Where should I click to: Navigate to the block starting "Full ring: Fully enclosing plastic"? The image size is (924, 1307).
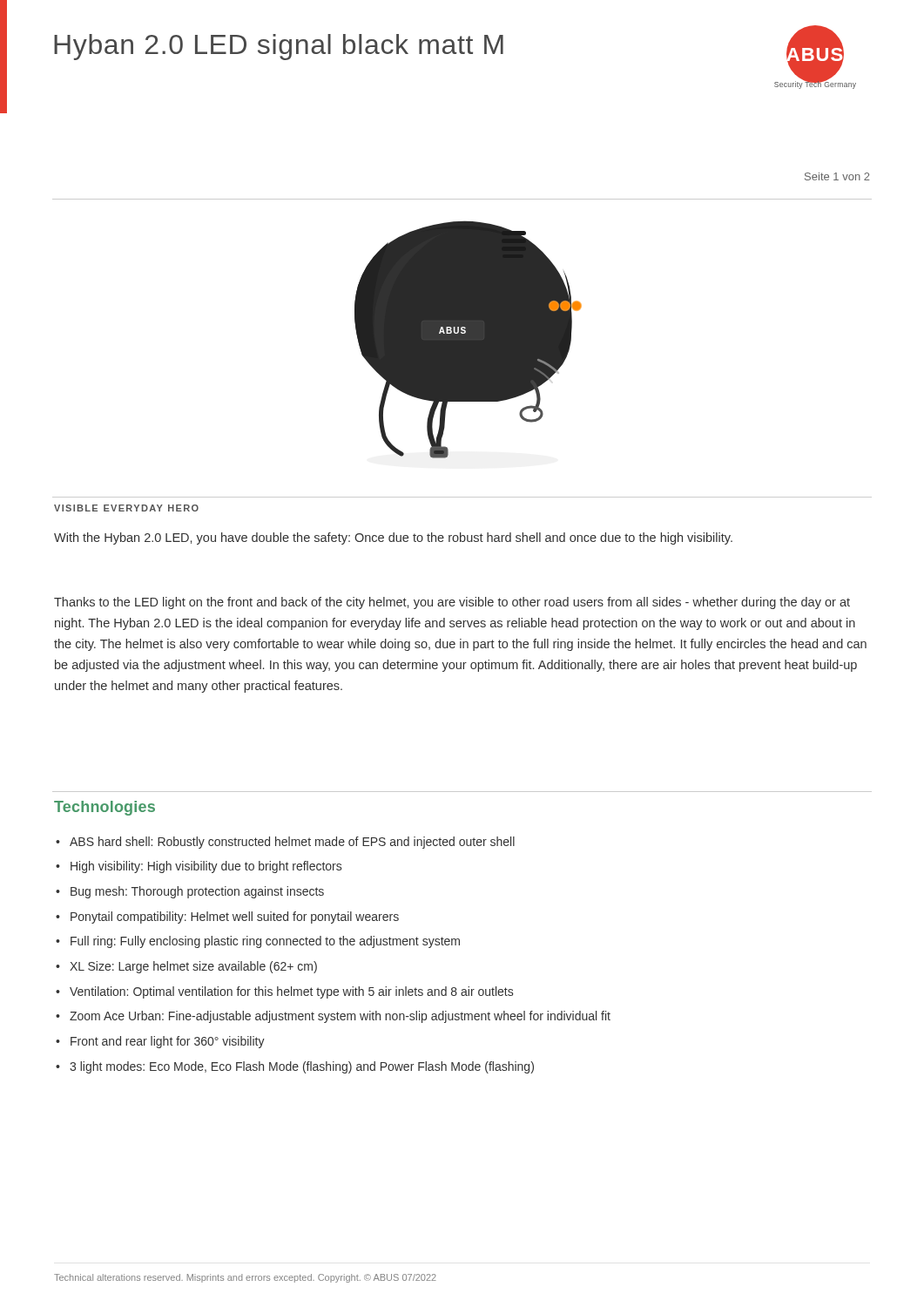[265, 941]
